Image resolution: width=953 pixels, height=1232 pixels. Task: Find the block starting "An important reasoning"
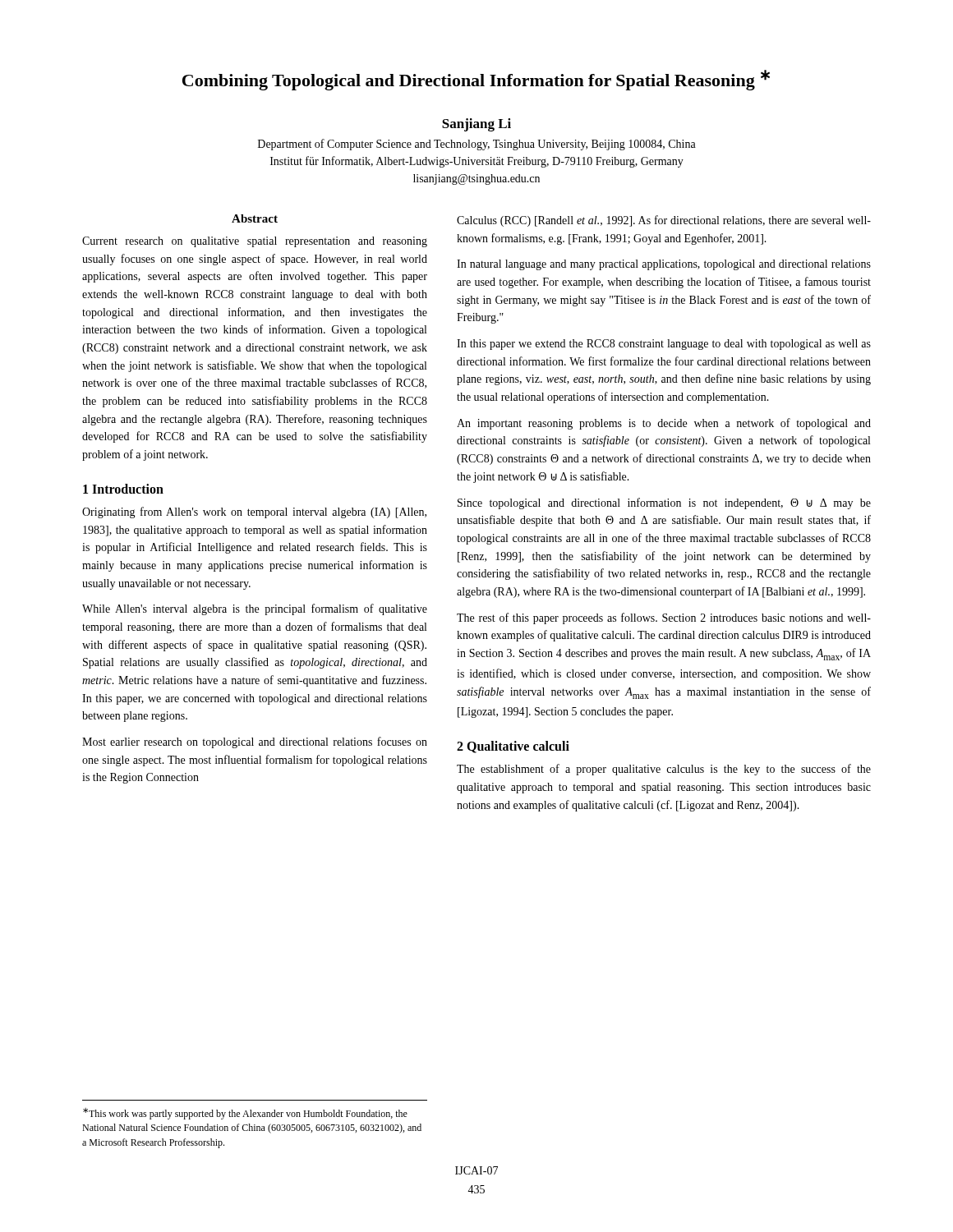[664, 450]
